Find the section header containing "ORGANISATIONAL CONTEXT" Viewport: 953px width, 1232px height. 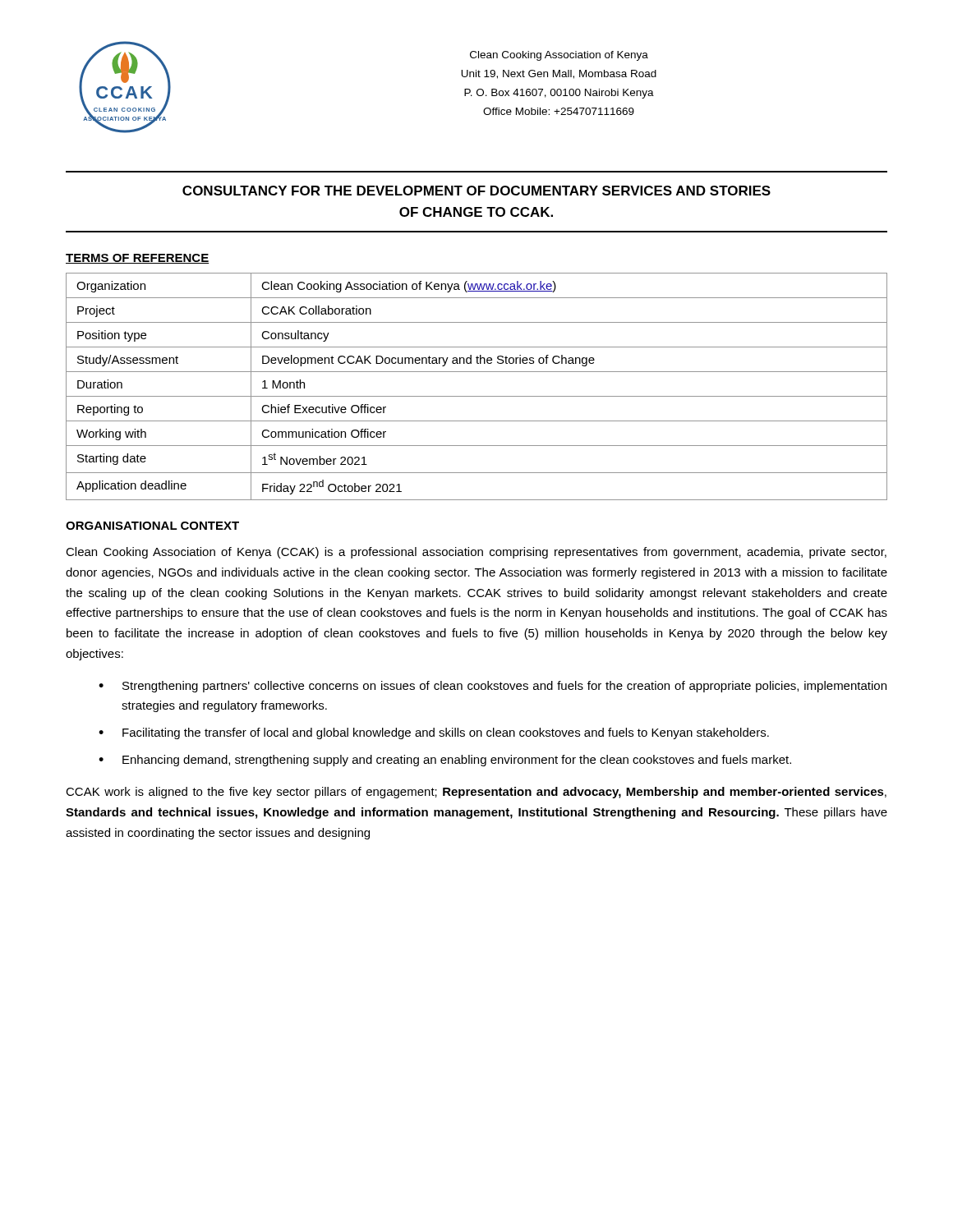click(x=152, y=525)
